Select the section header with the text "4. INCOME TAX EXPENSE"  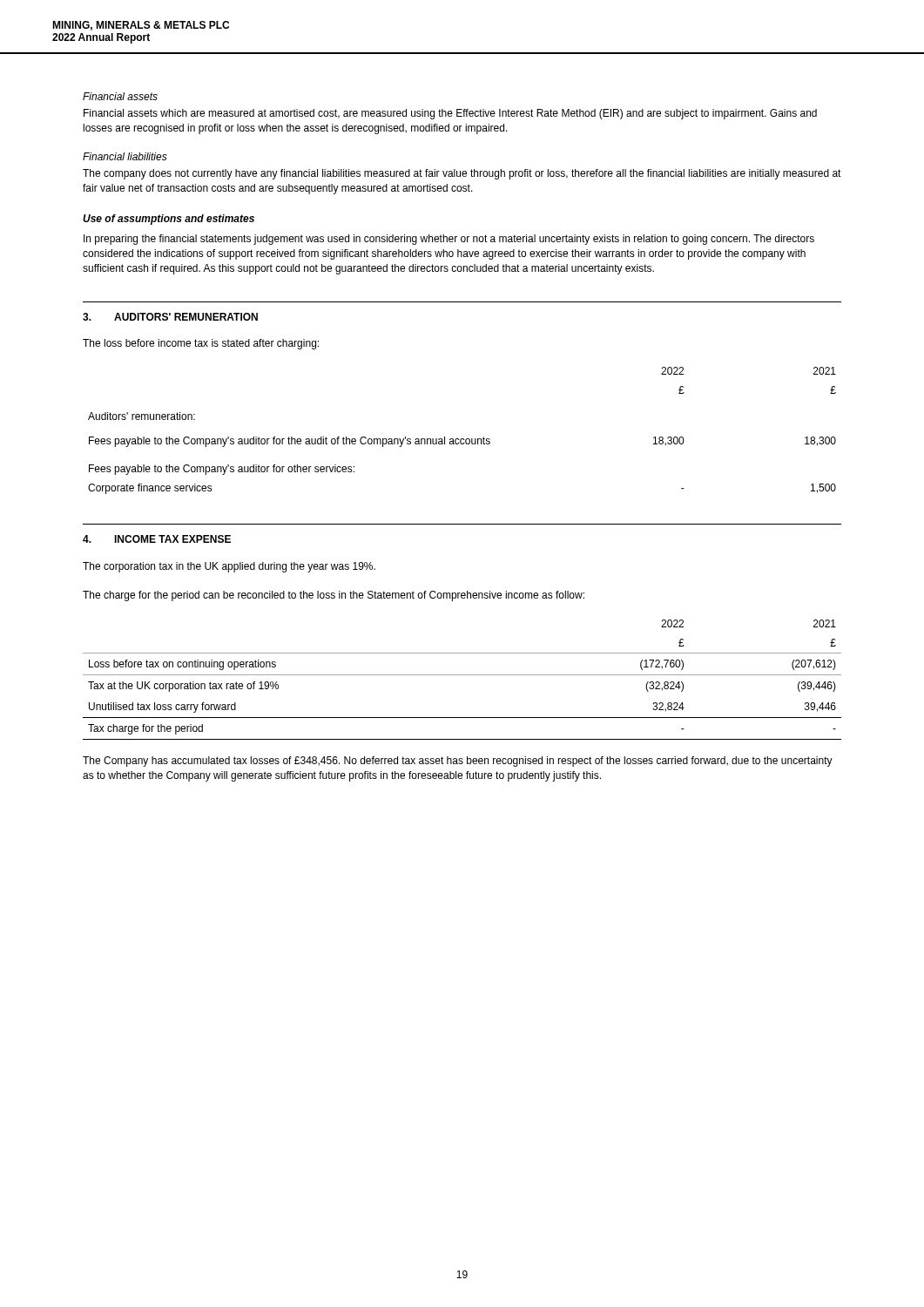pos(157,539)
